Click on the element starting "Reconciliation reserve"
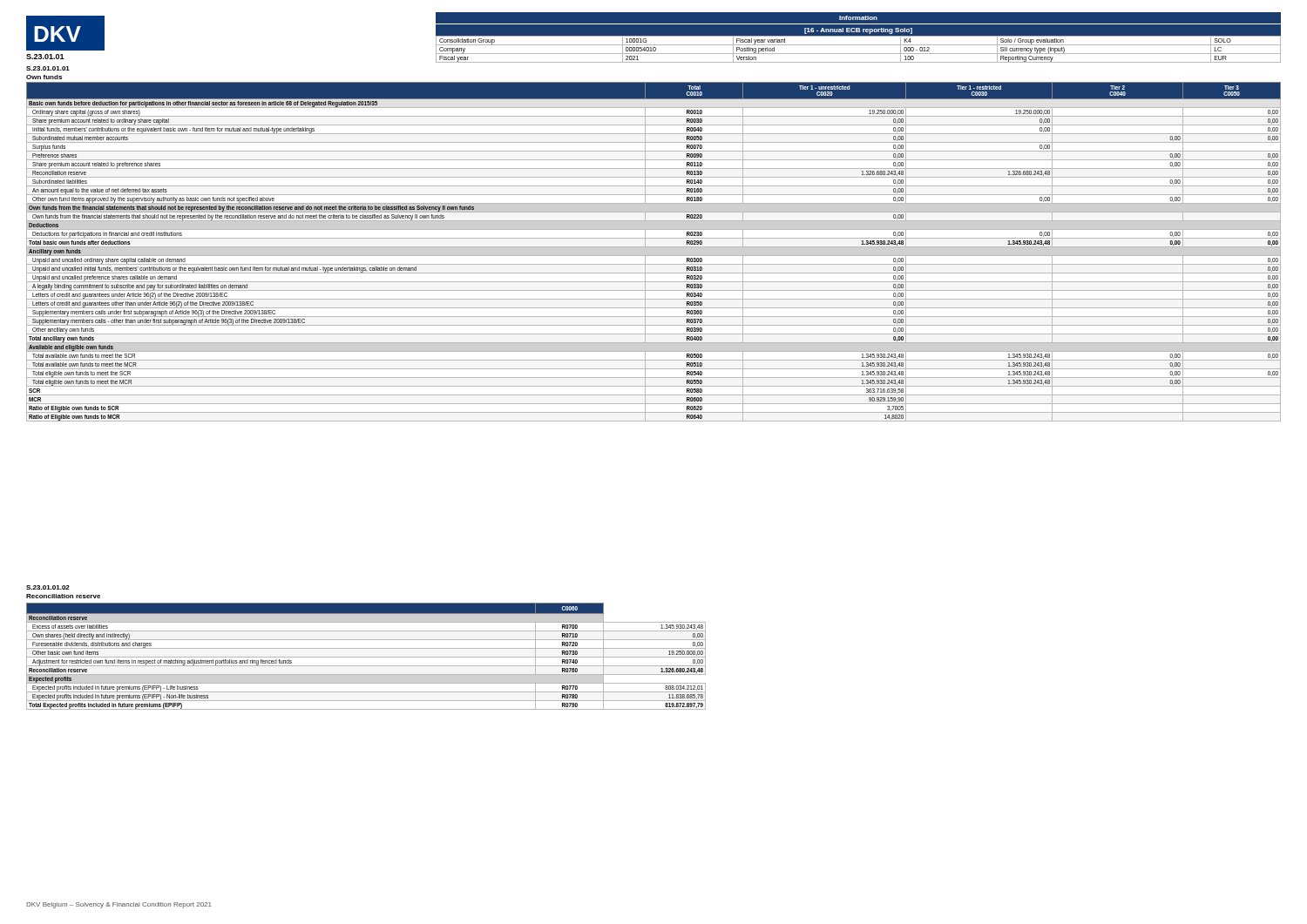Screen dimensions: 924x1307 [x=63, y=596]
